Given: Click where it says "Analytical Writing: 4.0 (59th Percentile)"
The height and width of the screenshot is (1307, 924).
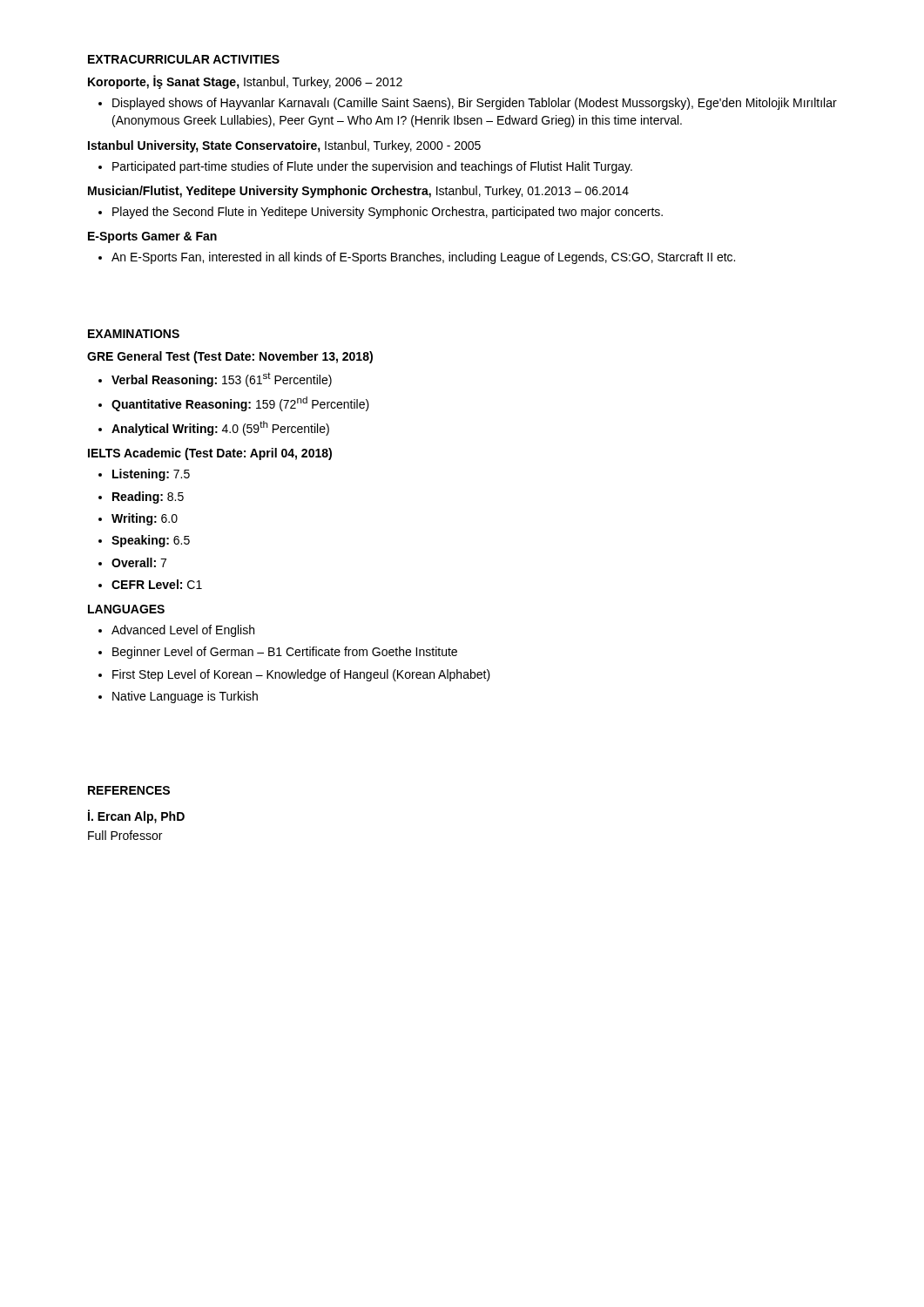Looking at the screenshot, I should coord(221,427).
